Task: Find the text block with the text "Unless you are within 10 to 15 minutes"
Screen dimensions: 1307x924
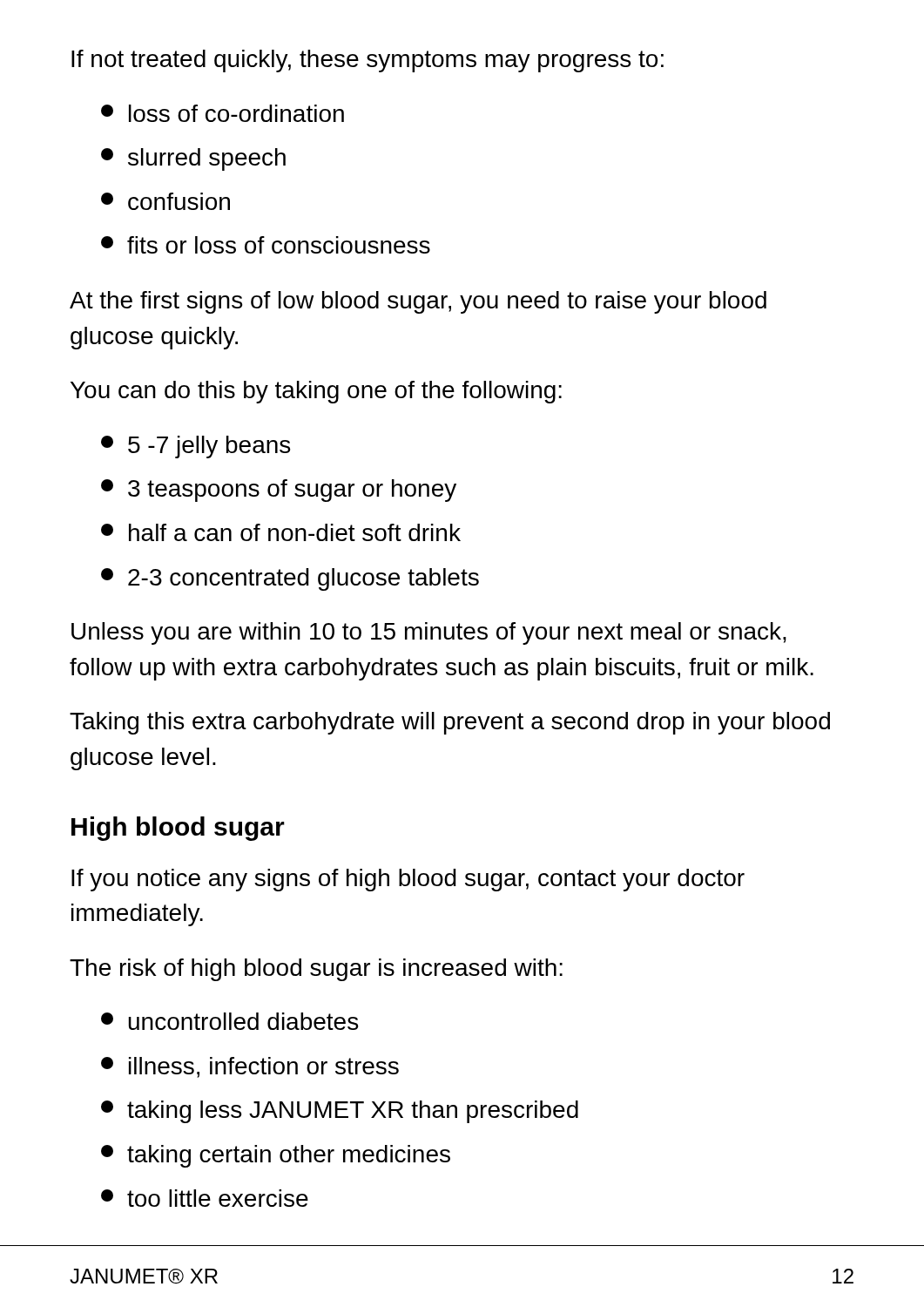Action: pos(442,649)
